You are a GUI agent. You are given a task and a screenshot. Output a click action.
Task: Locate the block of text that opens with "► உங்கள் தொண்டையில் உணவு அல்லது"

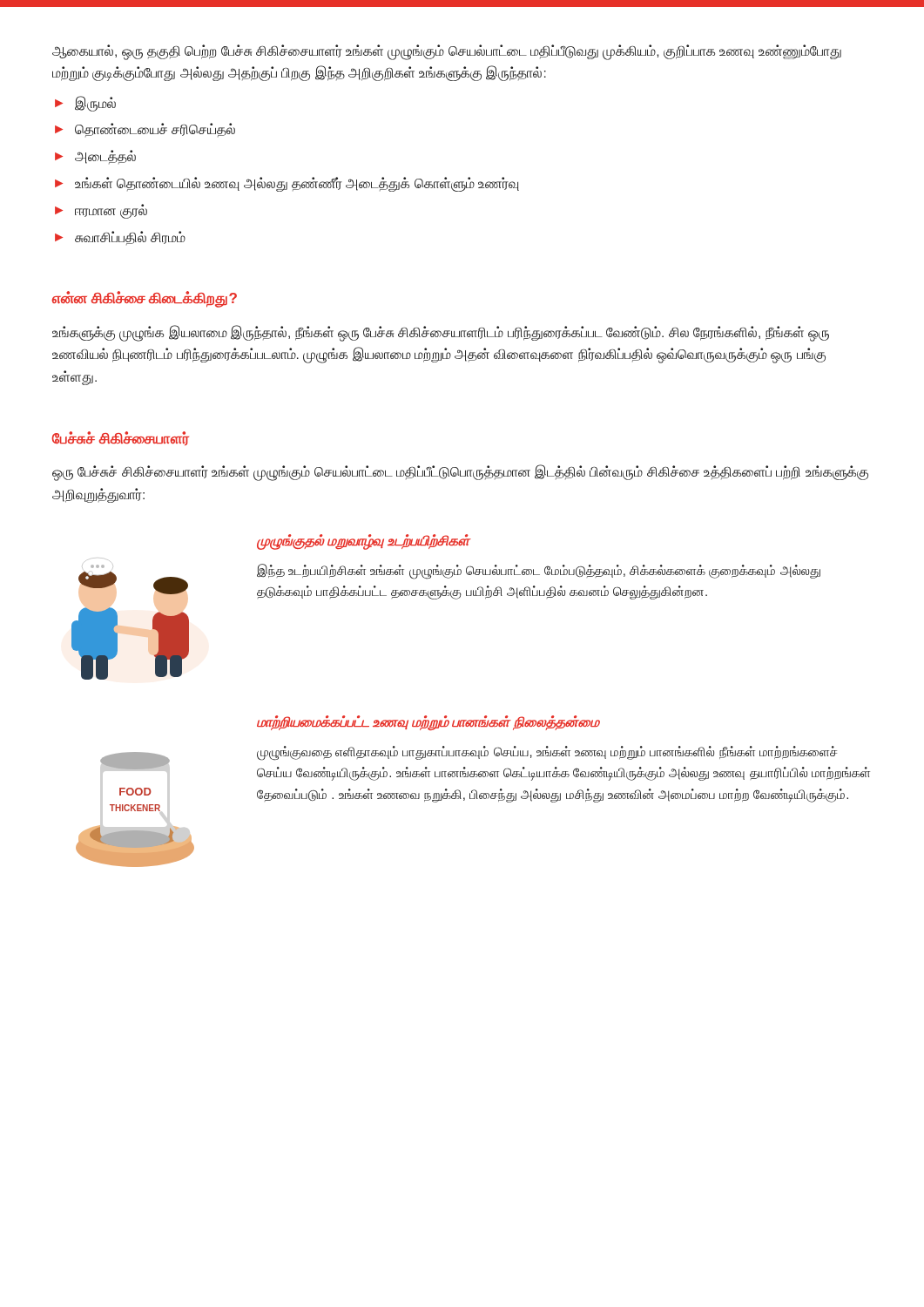[x=286, y=184]
